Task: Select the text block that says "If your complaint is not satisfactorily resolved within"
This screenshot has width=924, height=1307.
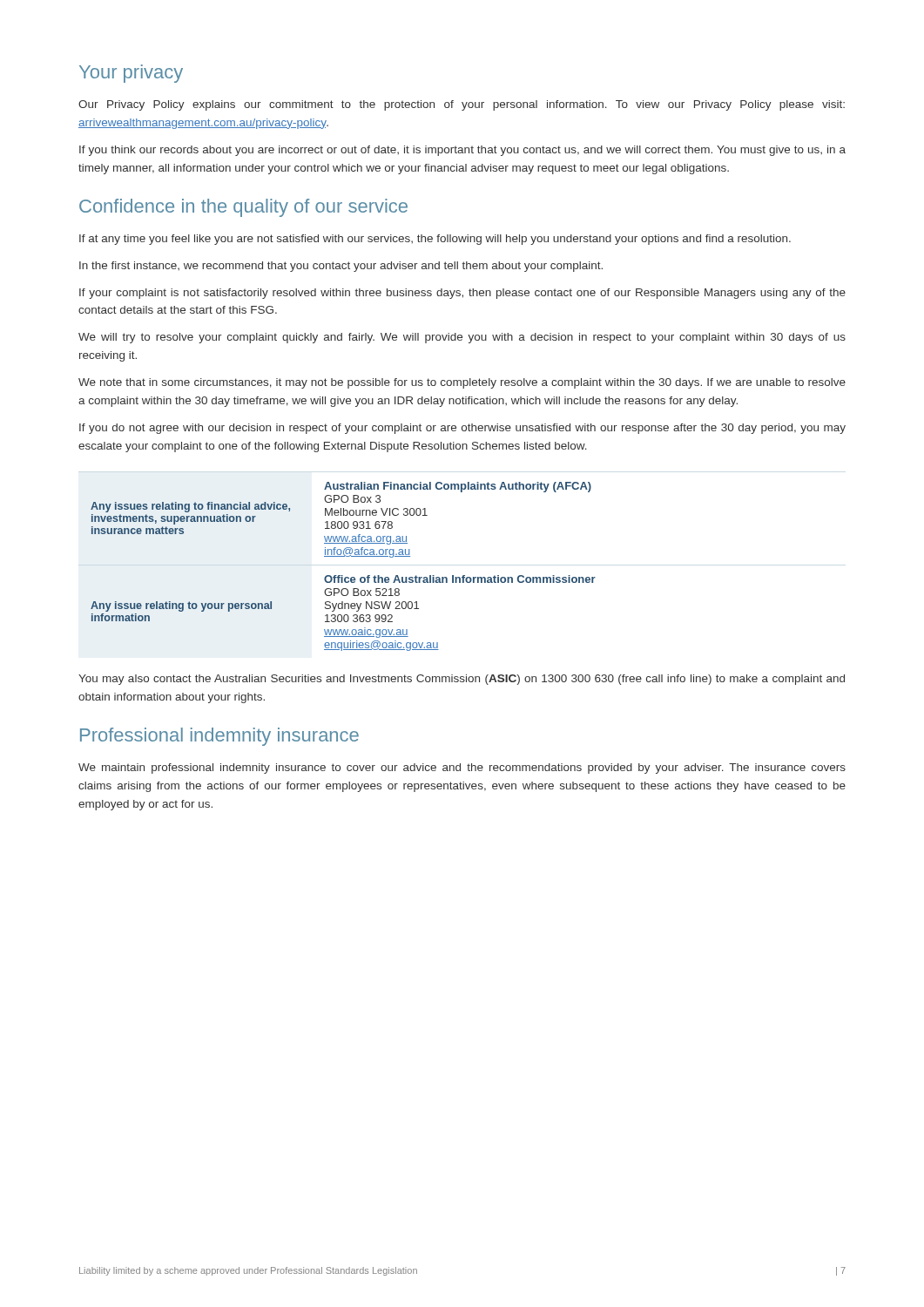Action: 462,302
